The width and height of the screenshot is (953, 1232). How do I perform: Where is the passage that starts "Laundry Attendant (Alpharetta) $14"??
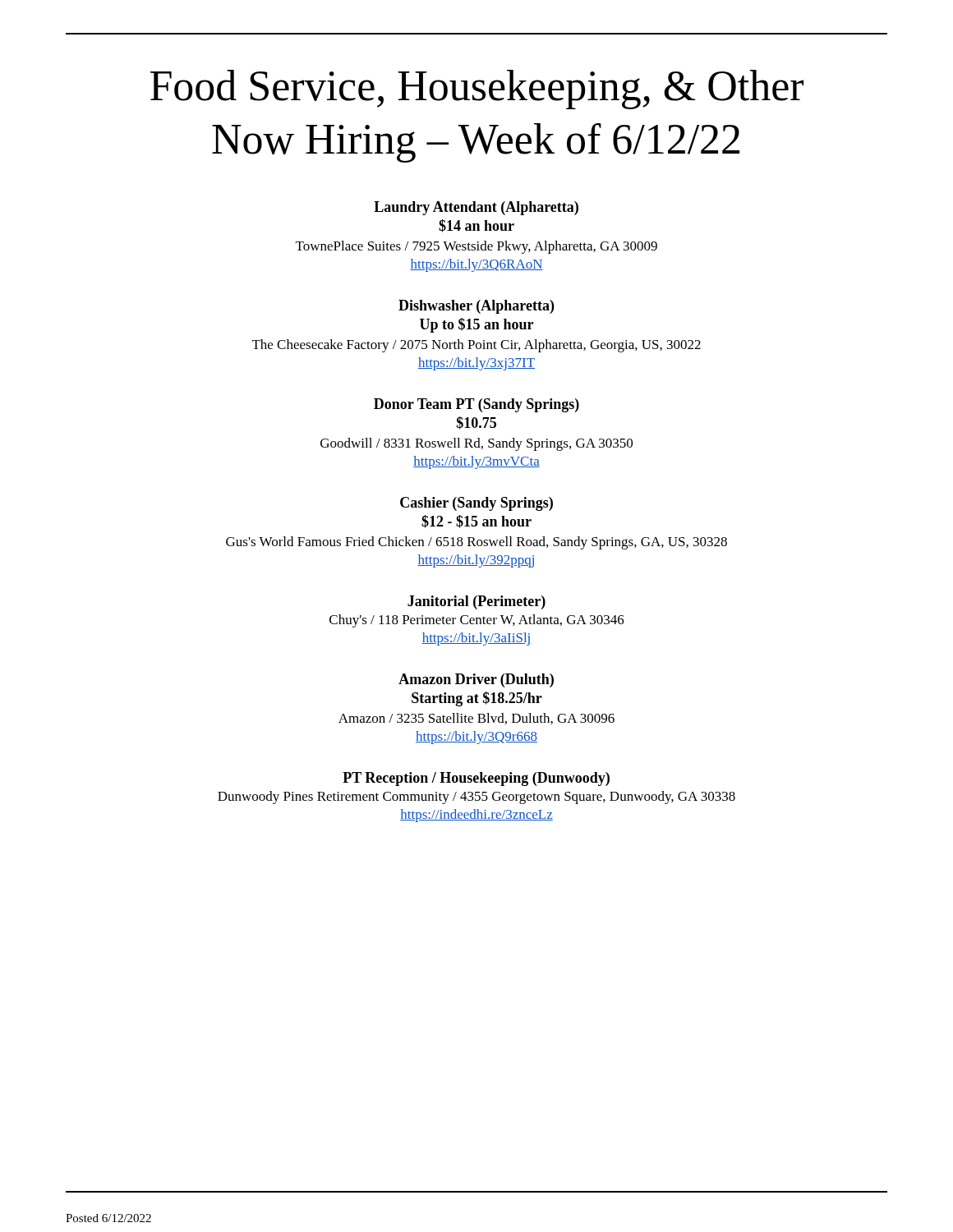coord(476,235)
